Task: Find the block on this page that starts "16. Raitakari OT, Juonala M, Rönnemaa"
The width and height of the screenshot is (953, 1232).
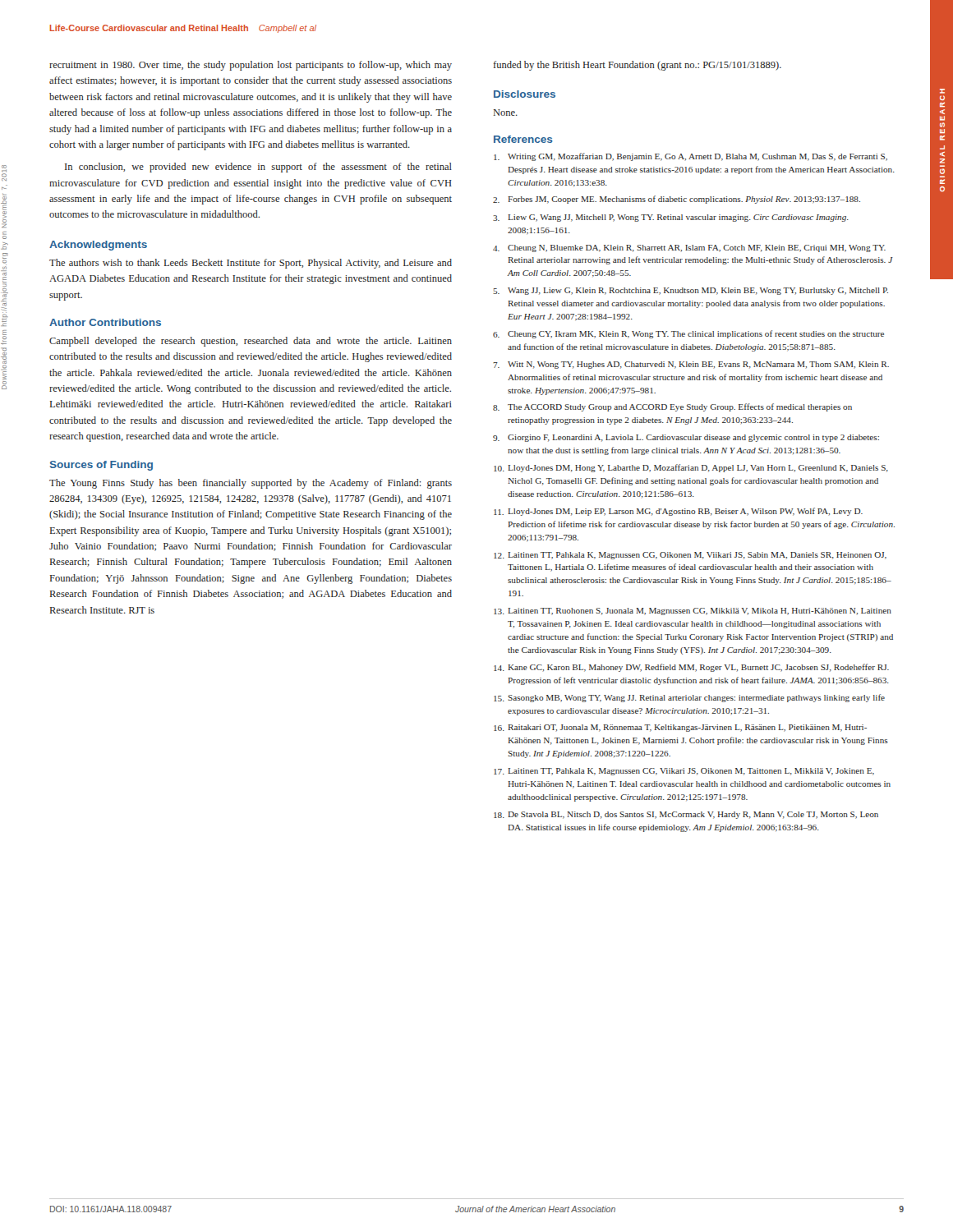Action: [x=694, y=741]
